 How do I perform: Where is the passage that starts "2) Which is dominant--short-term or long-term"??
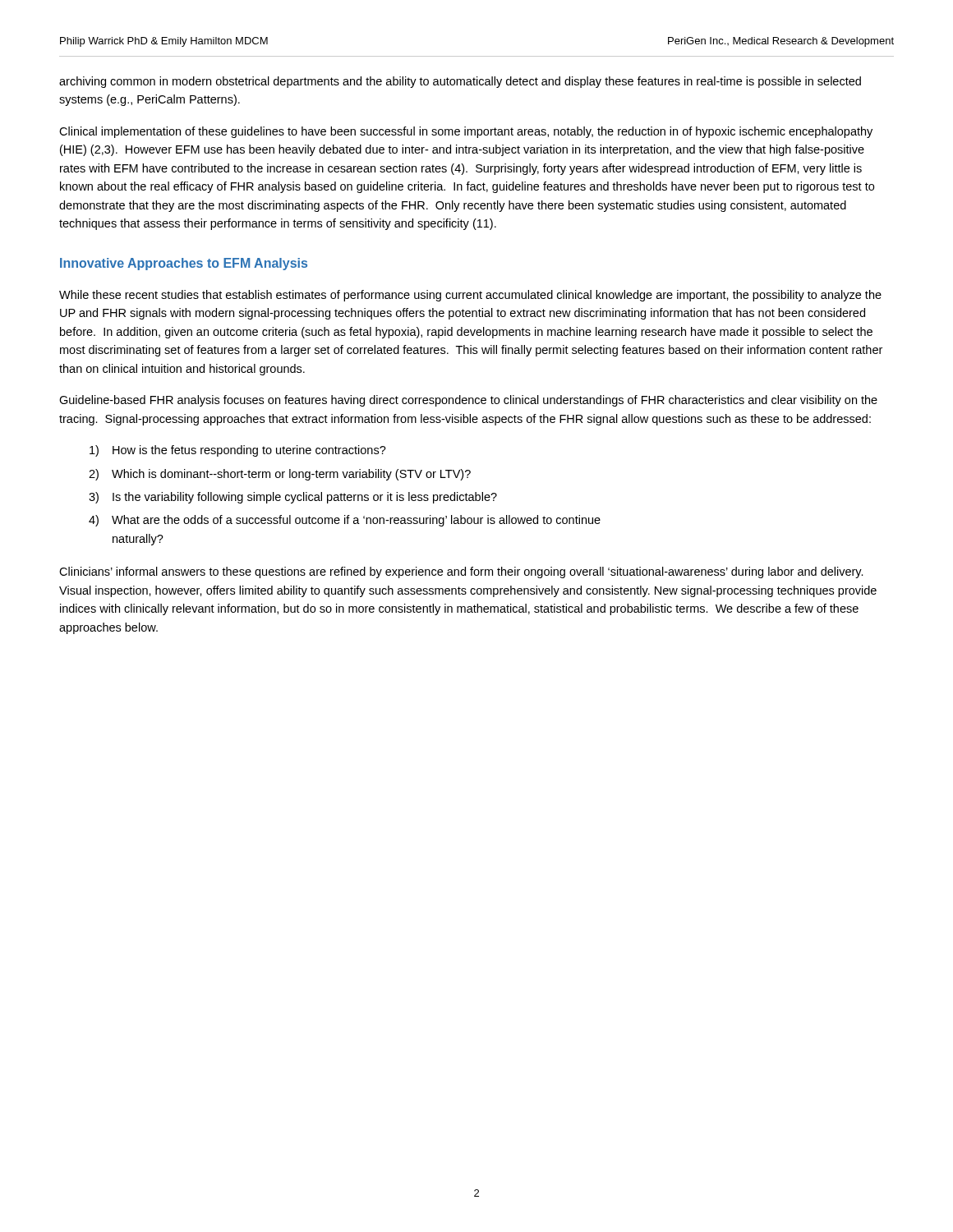pyautogui.click(x=280, y=474)
